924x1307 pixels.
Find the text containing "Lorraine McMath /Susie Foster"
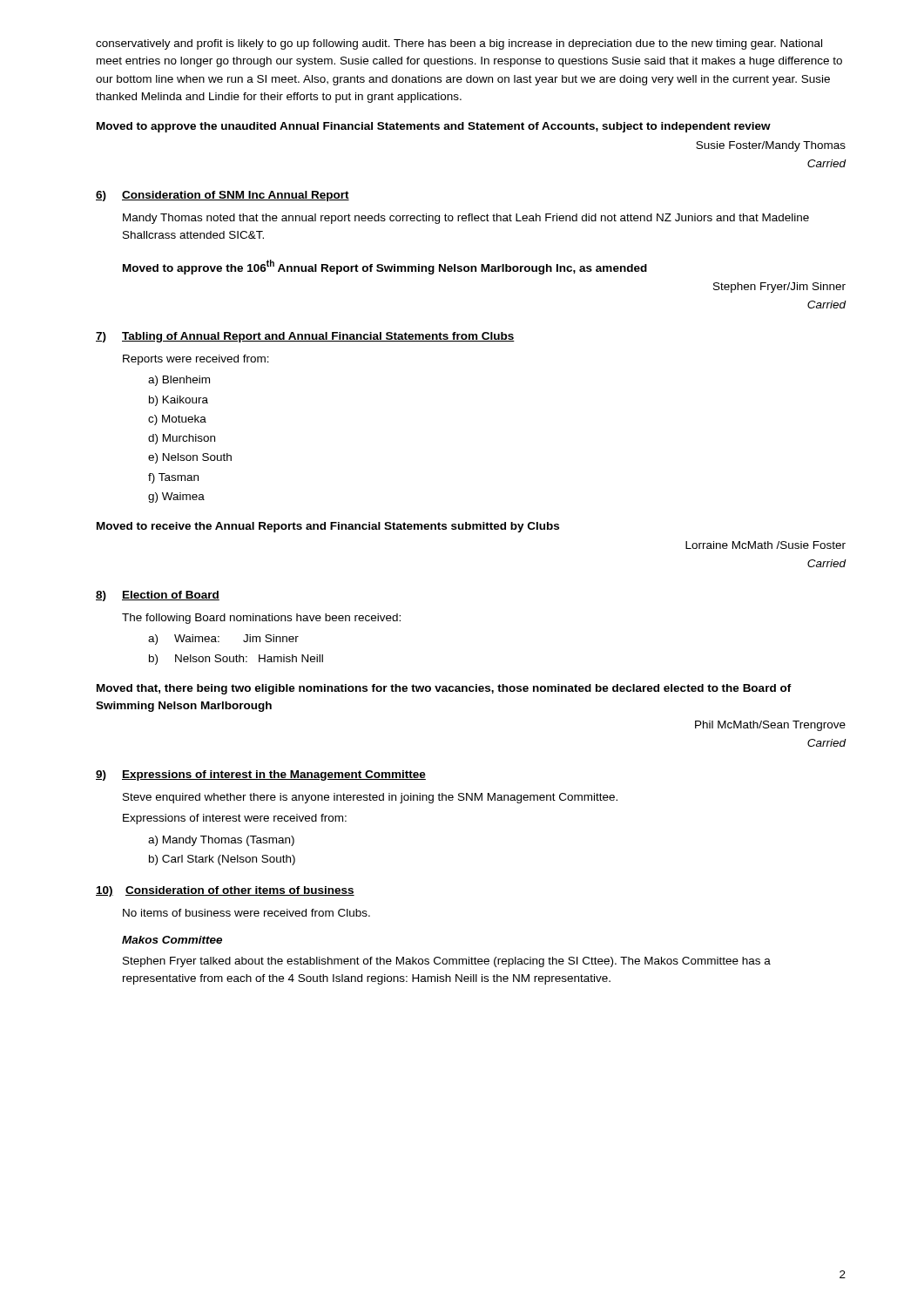[765, 545]
